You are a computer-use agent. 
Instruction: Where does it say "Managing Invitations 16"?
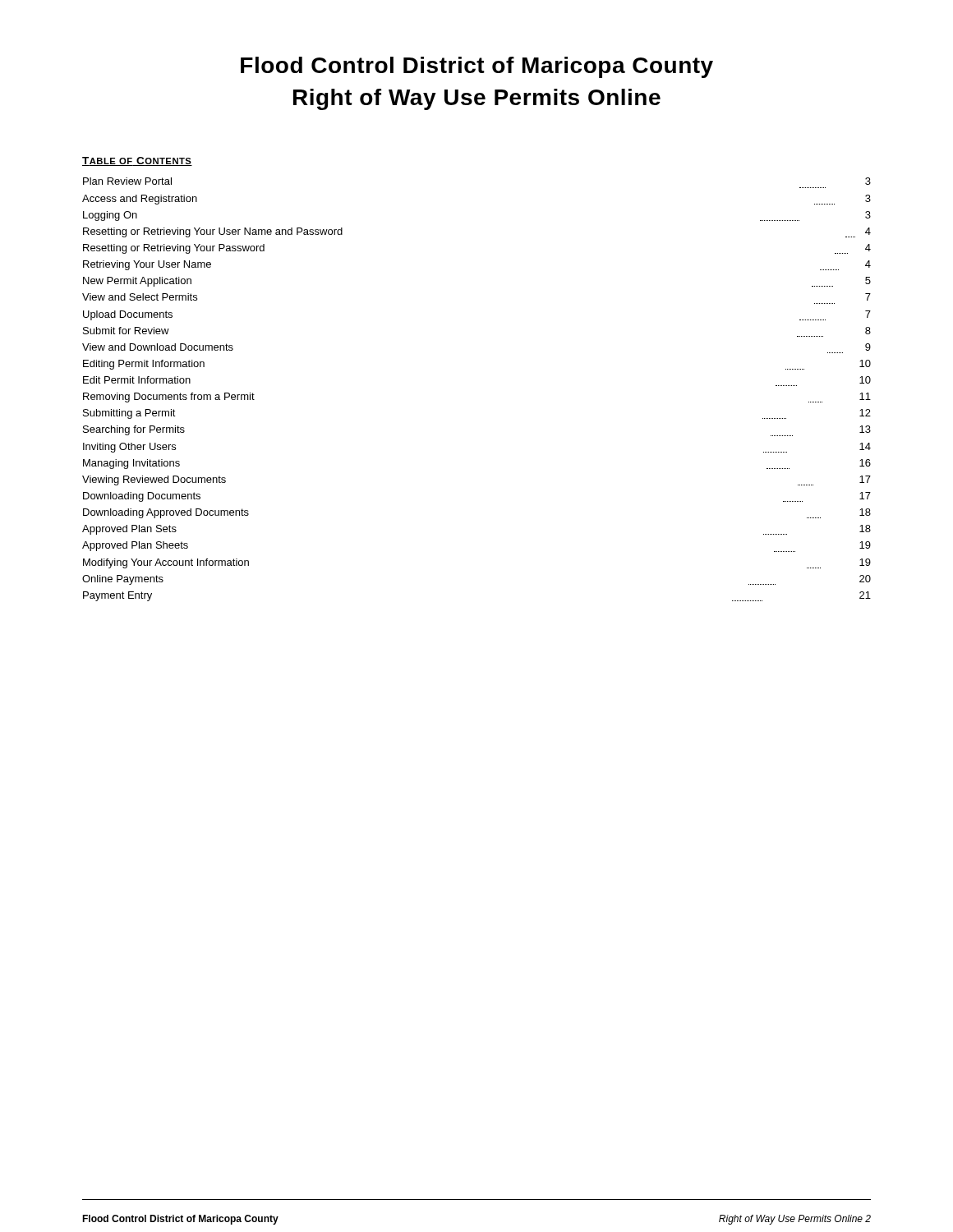pos(134,464)
